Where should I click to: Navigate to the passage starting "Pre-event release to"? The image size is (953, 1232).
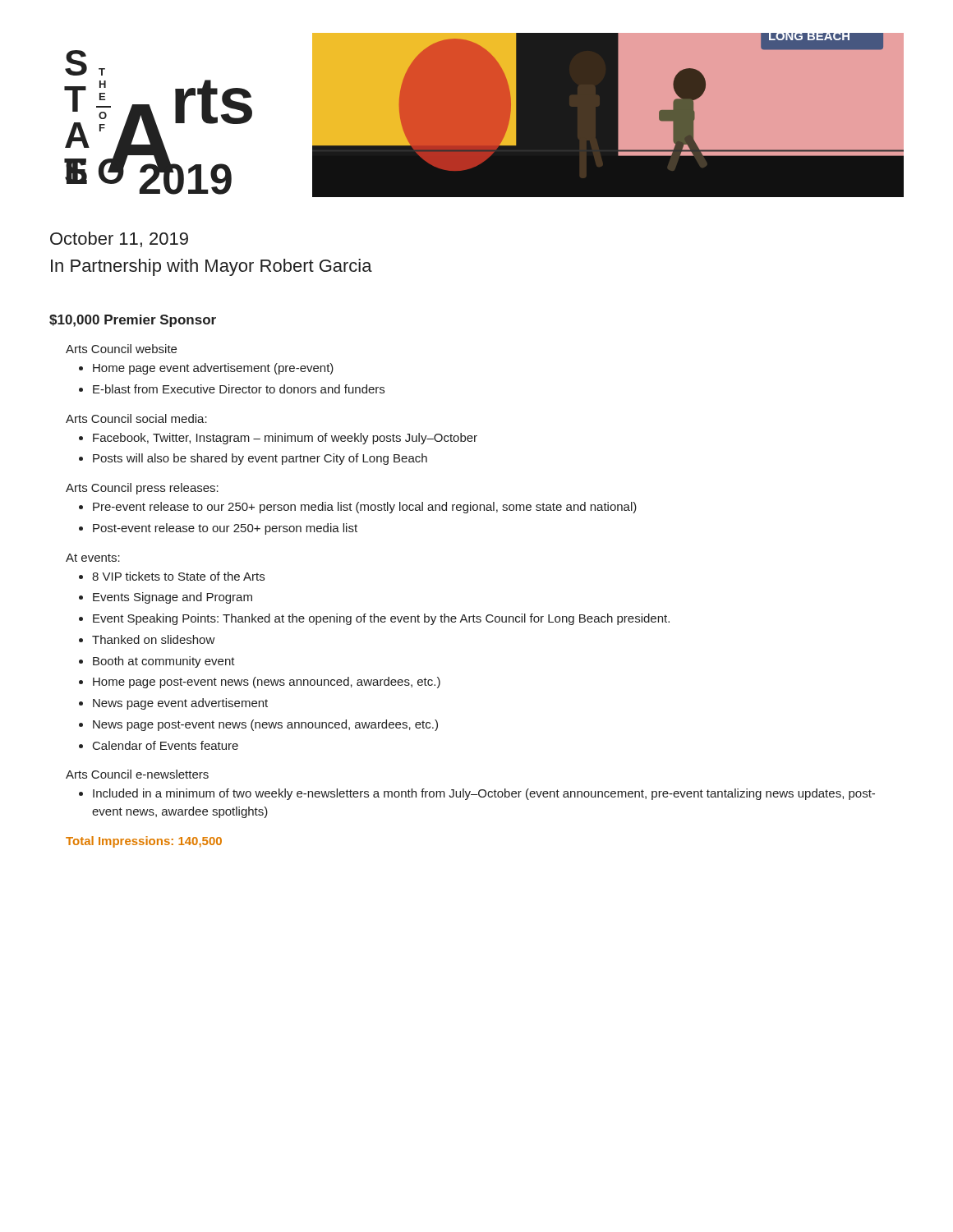pyautogui.click(x=364, y=506)
